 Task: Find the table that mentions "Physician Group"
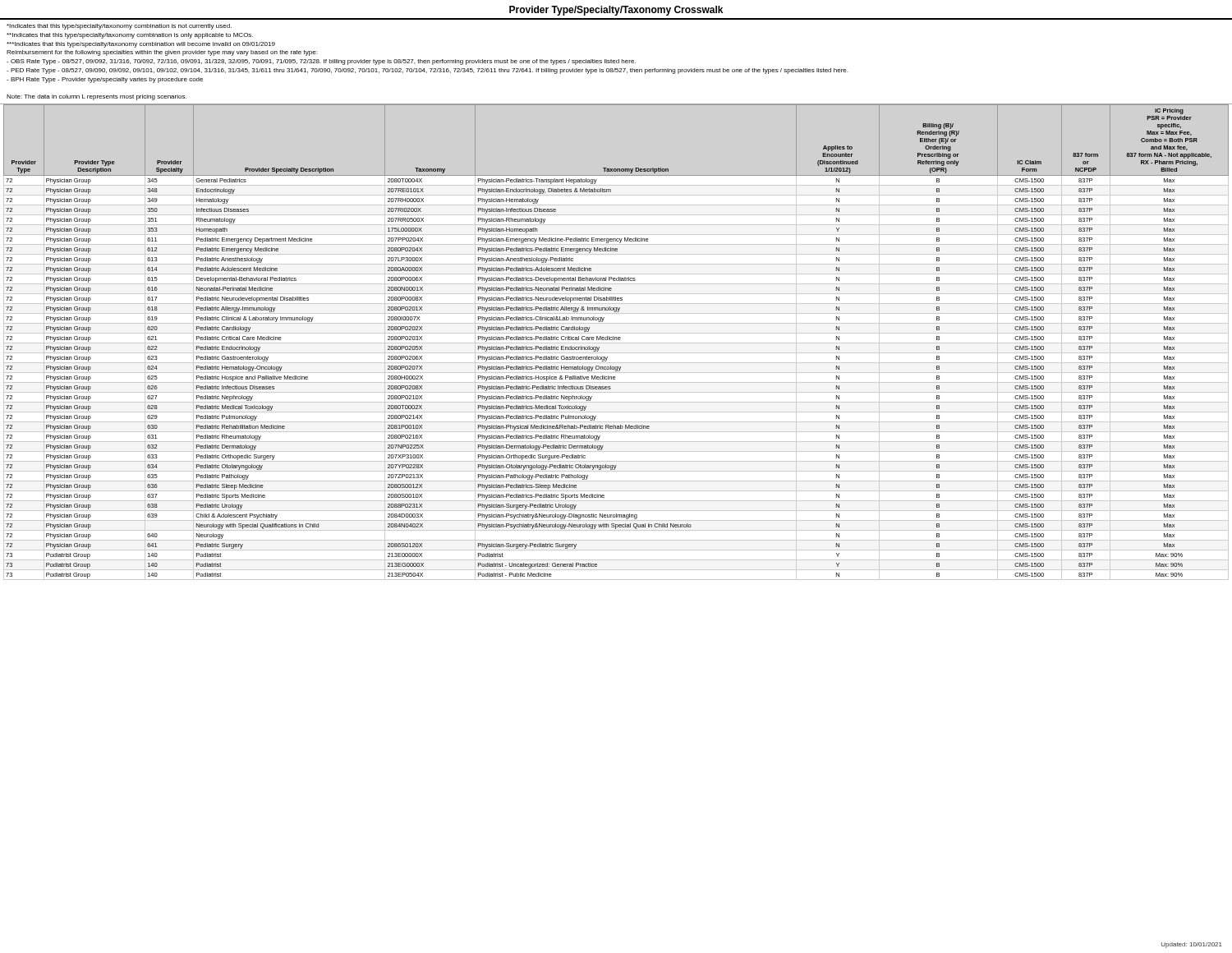(x=616, y=342)
